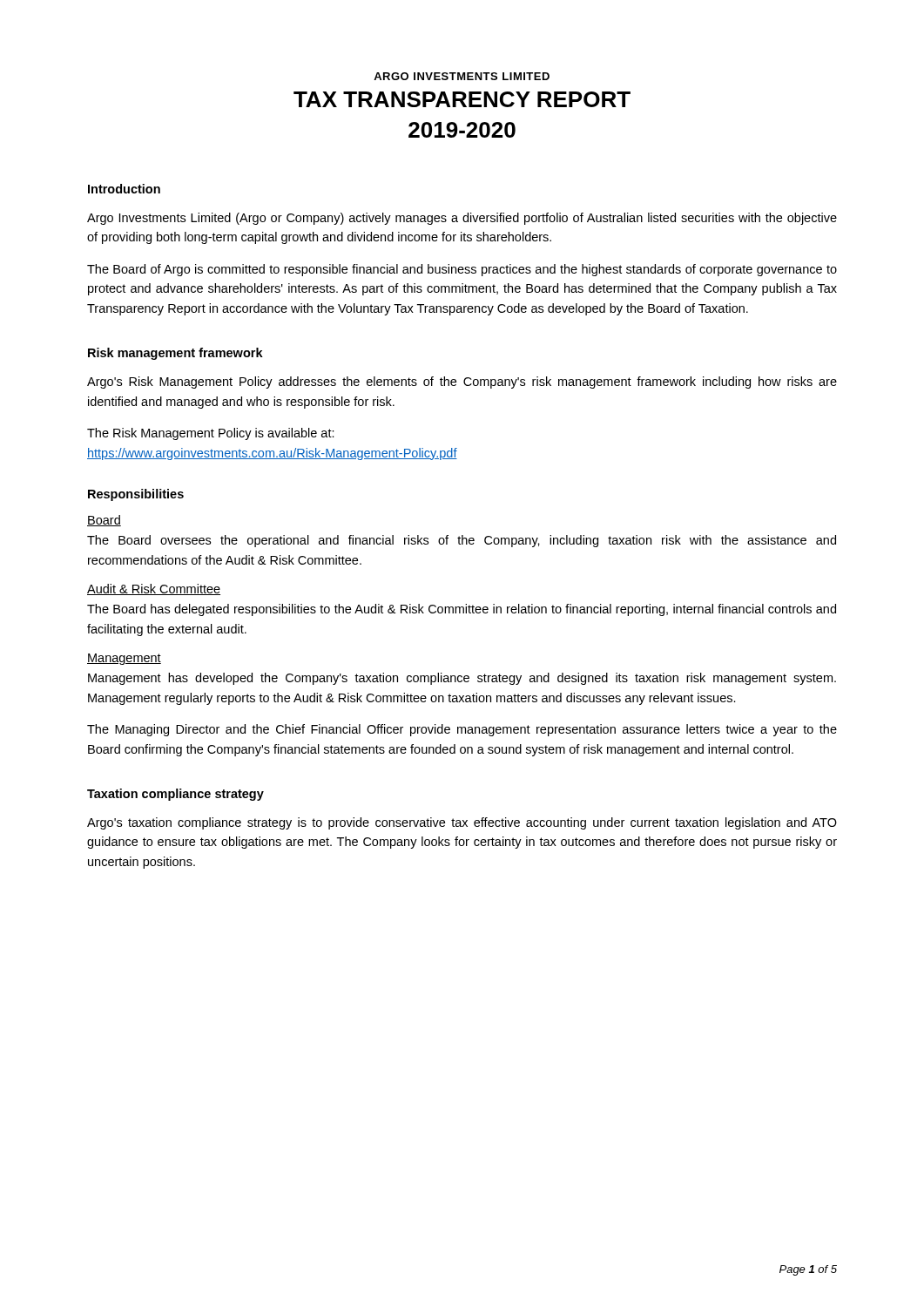924x1307 pixels.
Task: Navigate to the text starting "The Board of Argo is committed to responsible"
Action: tap(462, 289)
